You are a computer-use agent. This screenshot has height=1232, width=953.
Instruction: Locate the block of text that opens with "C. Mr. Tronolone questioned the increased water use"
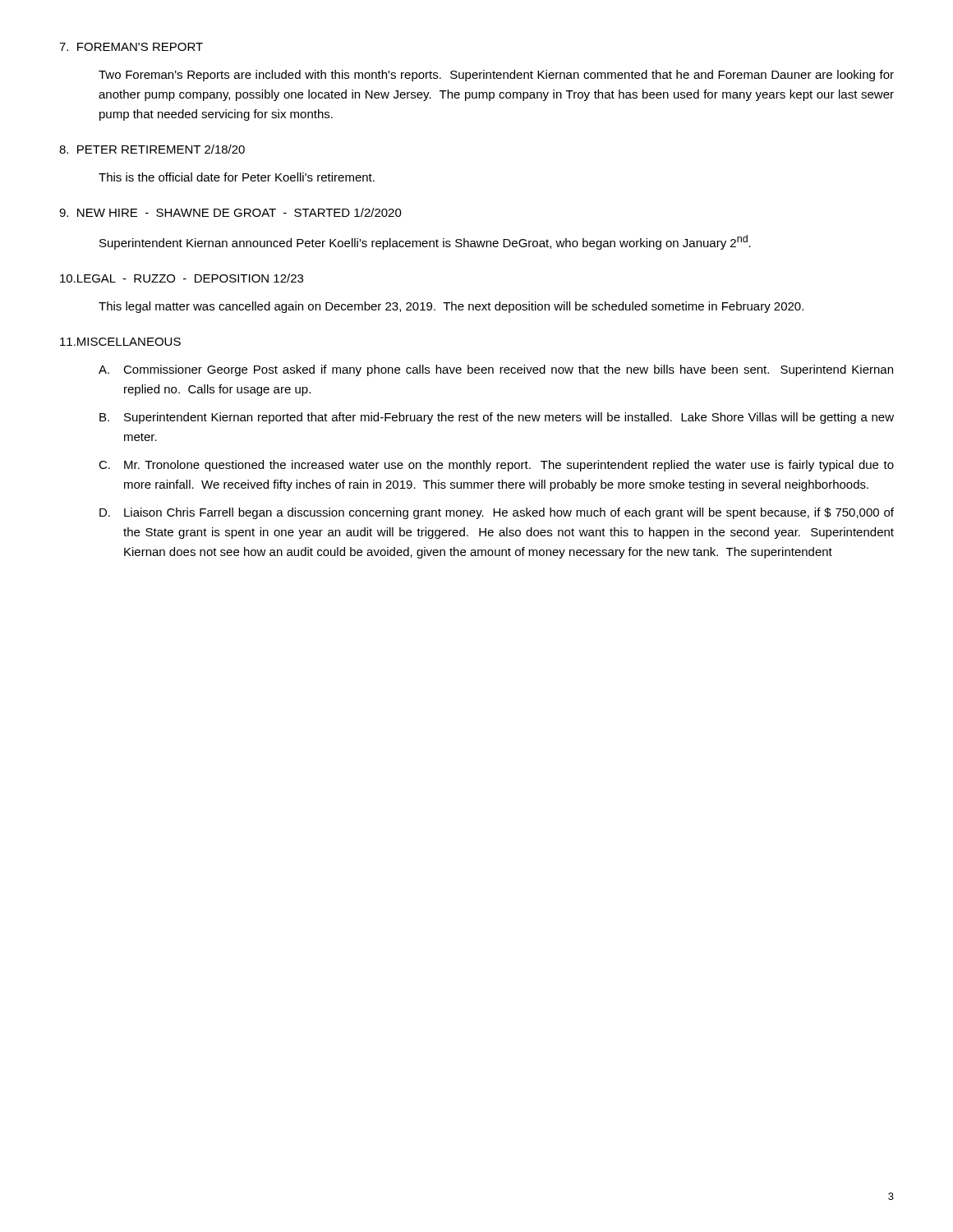(x=496, y=475)
